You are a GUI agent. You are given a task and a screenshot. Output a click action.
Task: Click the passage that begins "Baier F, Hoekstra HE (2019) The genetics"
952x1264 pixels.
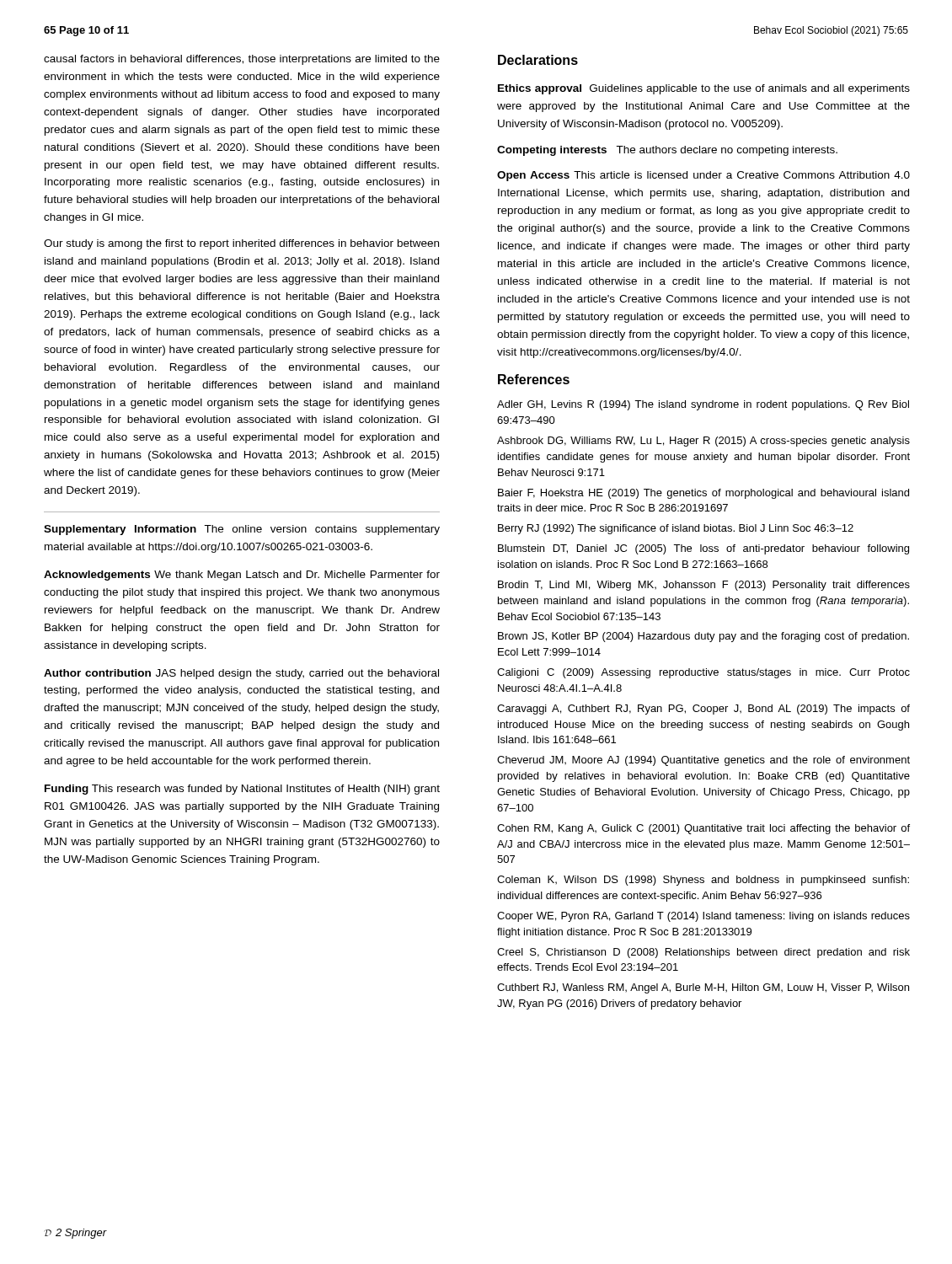click(703, 501)
